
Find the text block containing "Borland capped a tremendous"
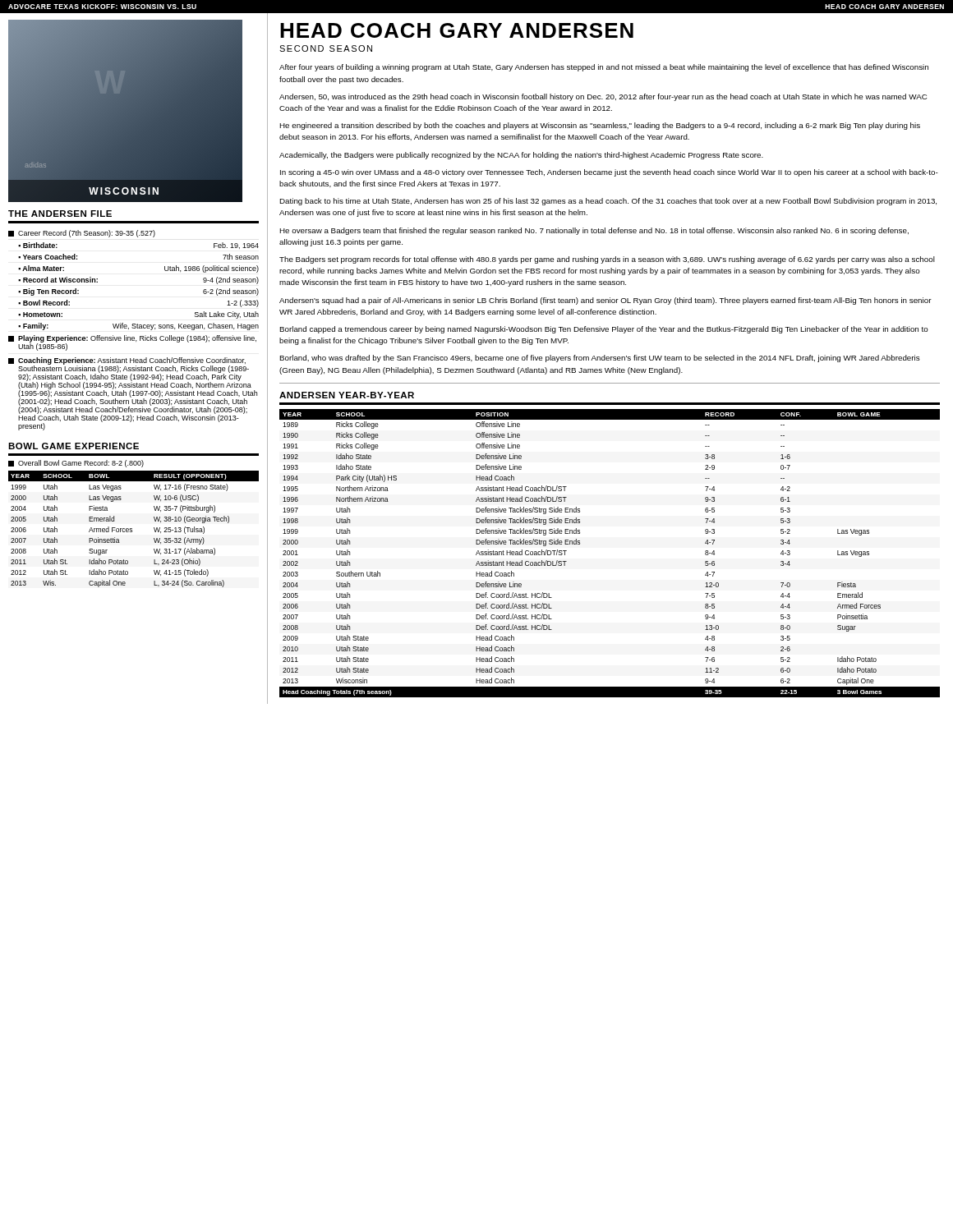coord(604,335)
